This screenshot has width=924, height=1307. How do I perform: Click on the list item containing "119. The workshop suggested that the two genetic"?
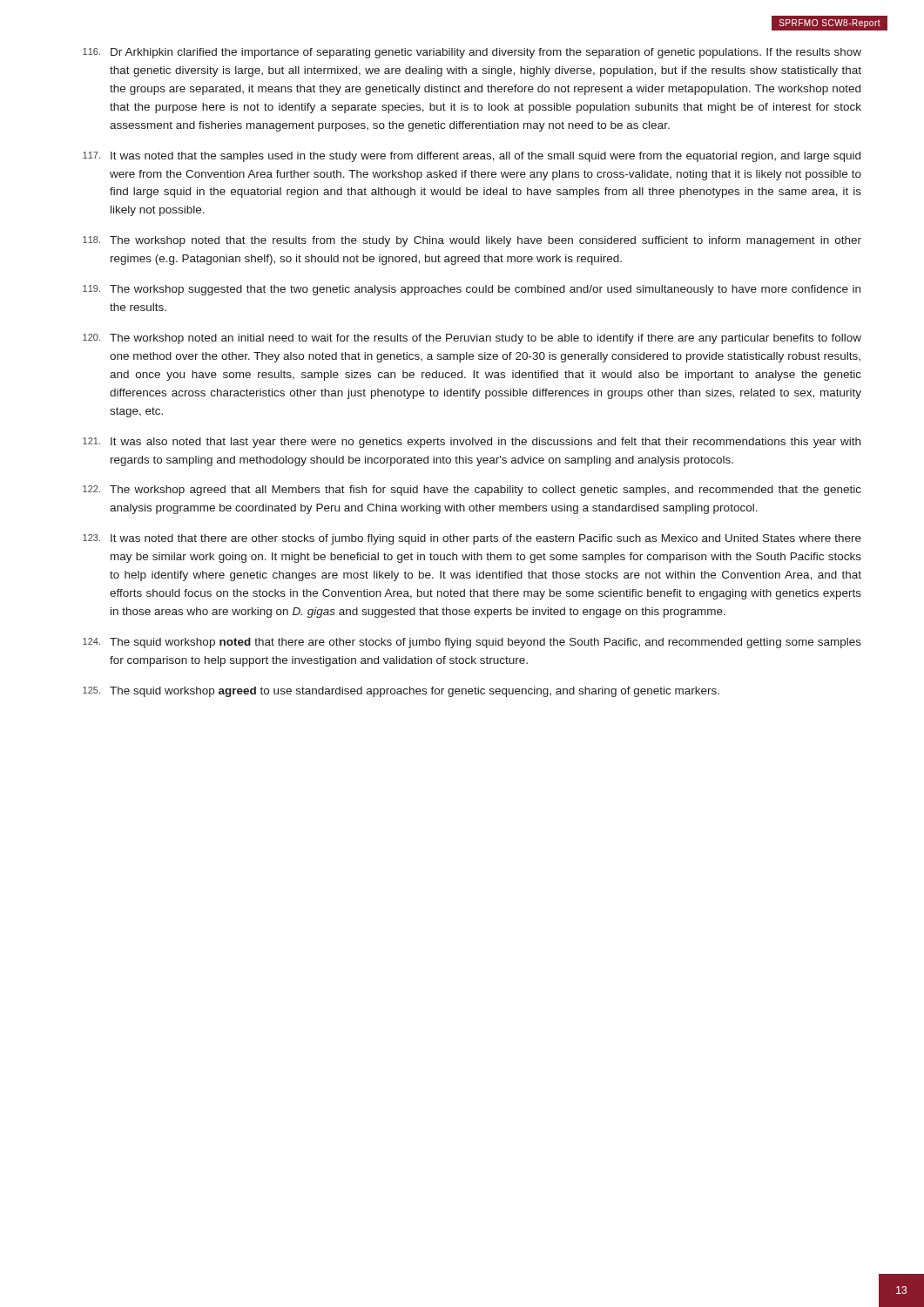pos(462,299)
